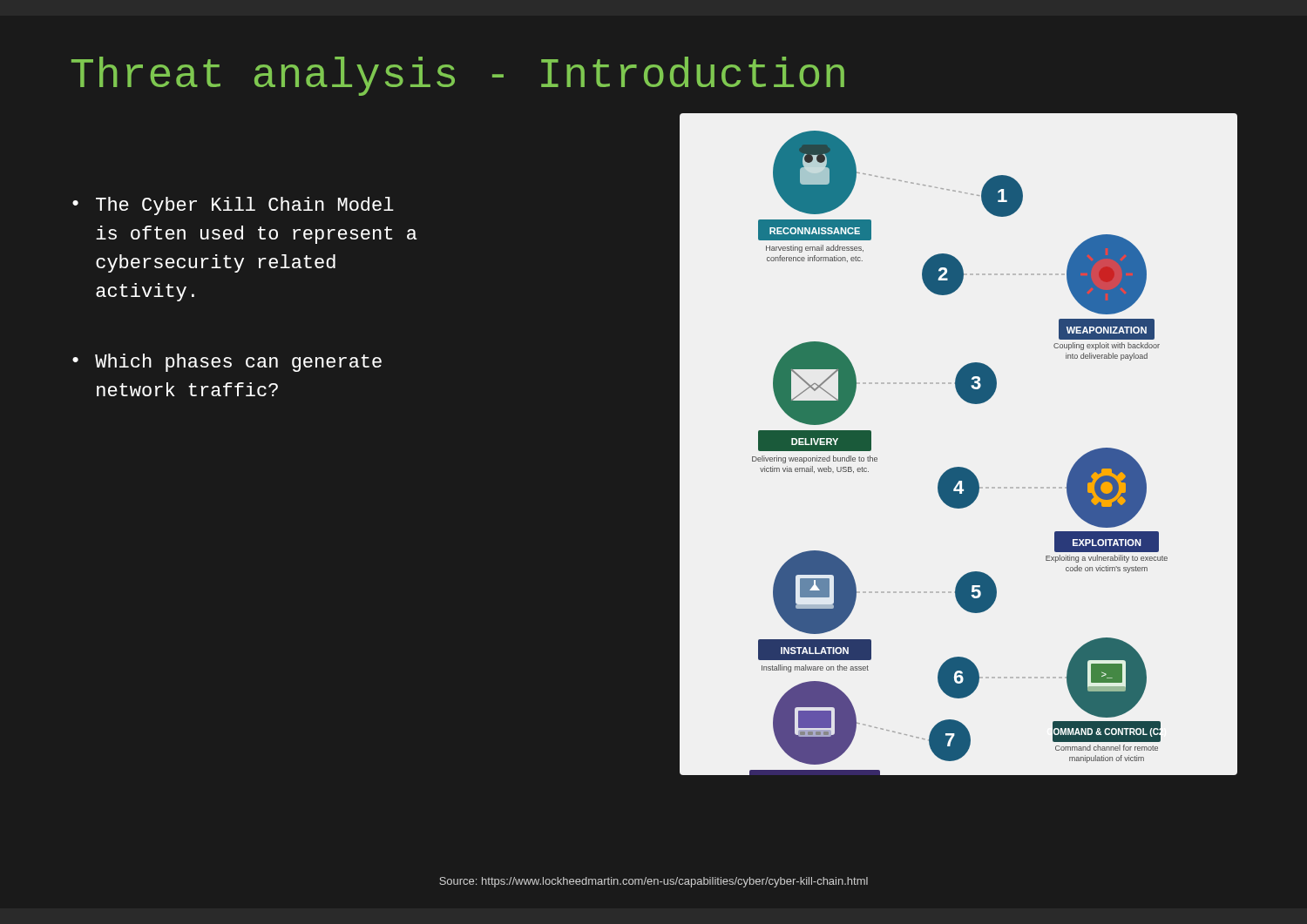Screen dimensions: 924x1307
Task: Find the title that says "Threat analysis - Introduction"
Action: [x=459, y=76]
